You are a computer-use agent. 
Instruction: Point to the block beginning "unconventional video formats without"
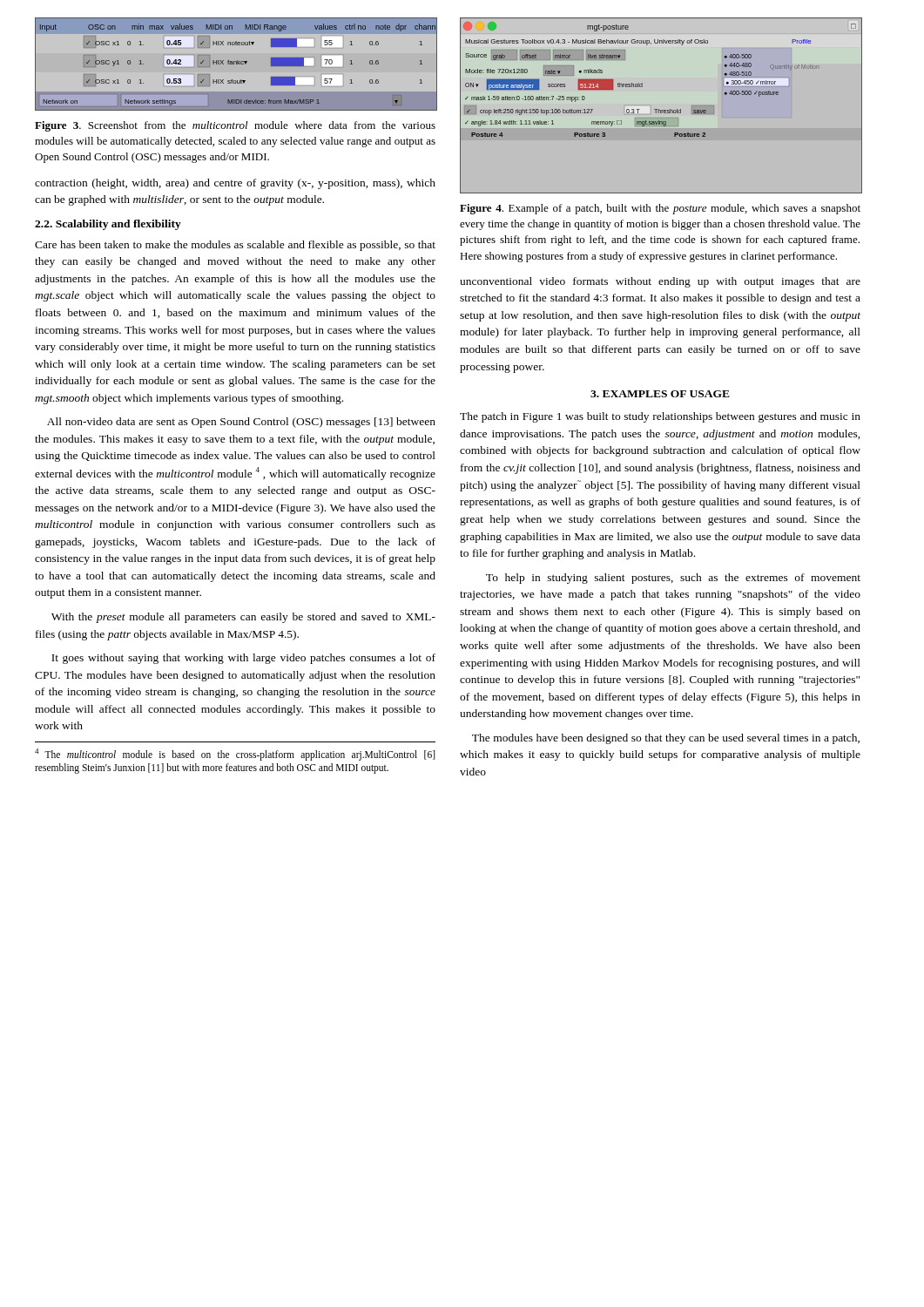[660, 323]
